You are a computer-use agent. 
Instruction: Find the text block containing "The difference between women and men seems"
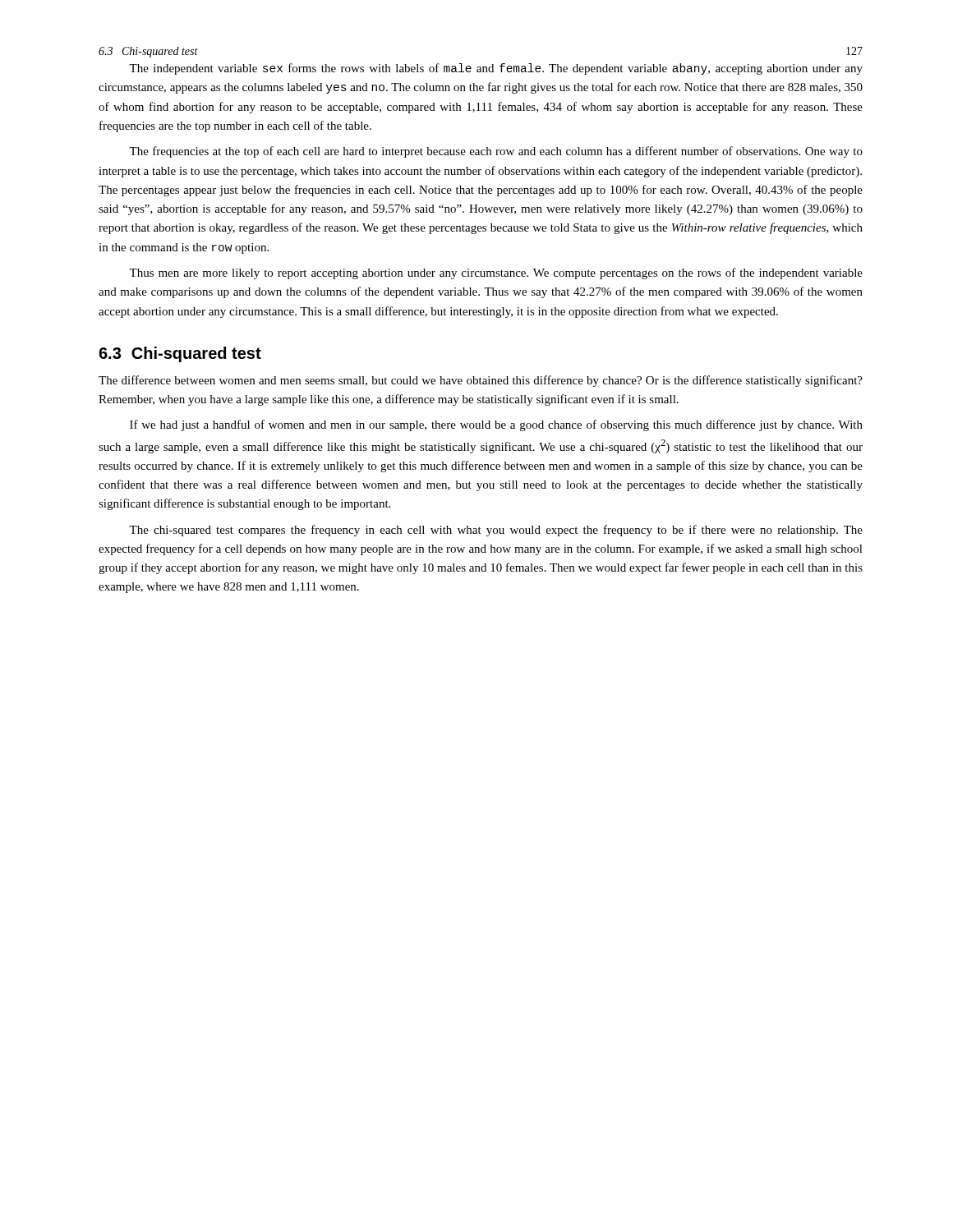click(x=481, y=390)
